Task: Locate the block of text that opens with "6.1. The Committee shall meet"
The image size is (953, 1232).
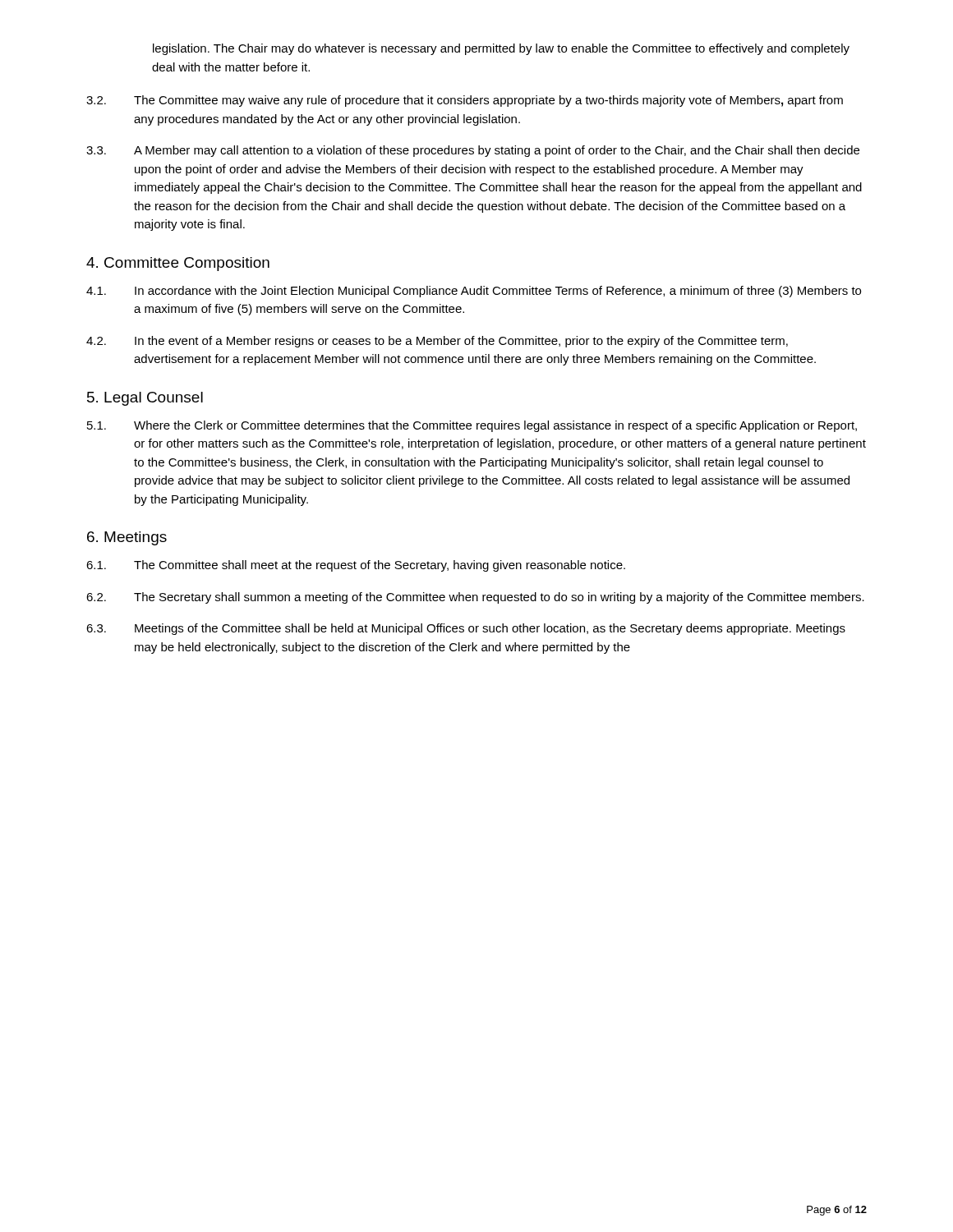Action: (476, 565)
